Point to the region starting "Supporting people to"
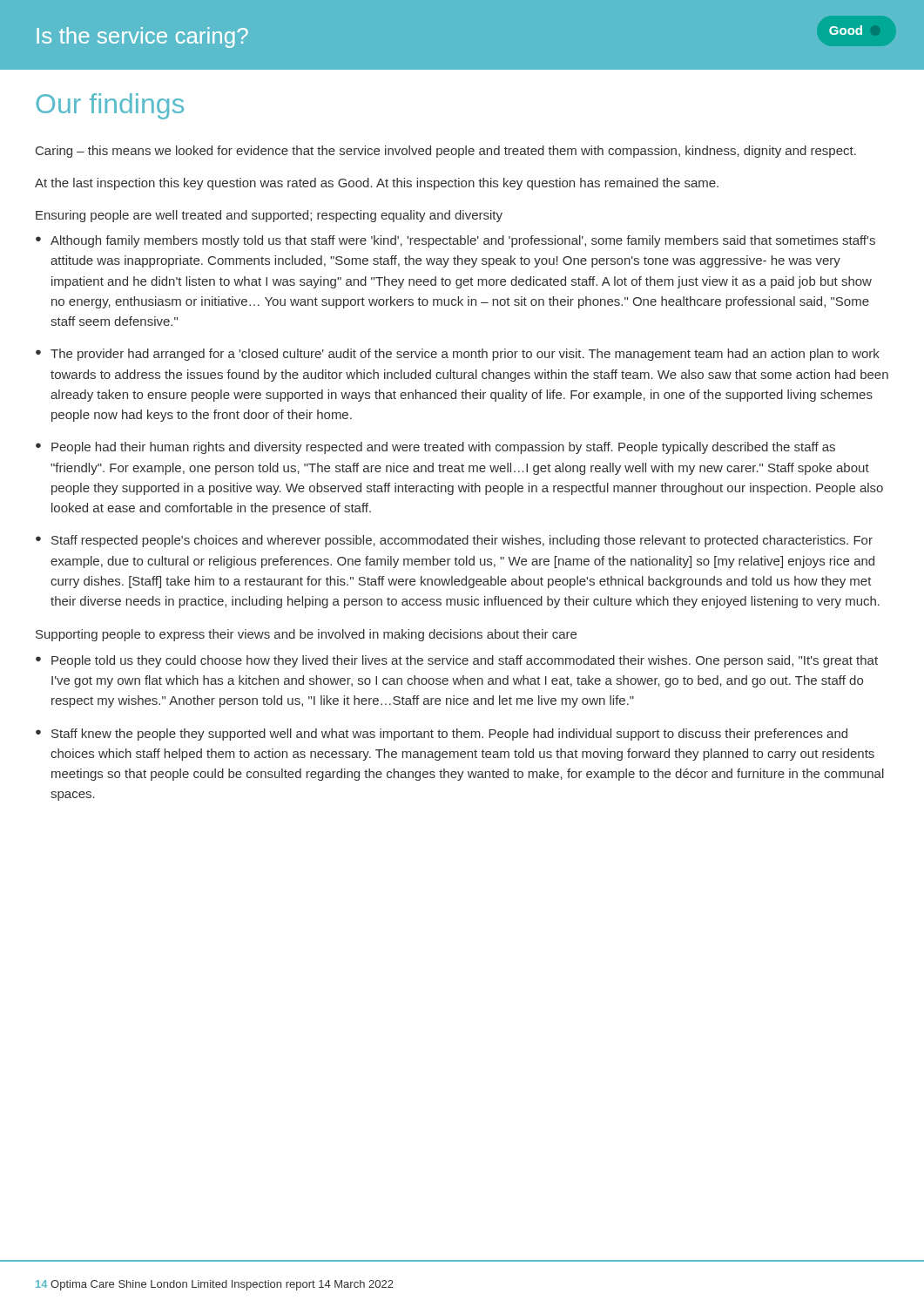 coord(306,634)
